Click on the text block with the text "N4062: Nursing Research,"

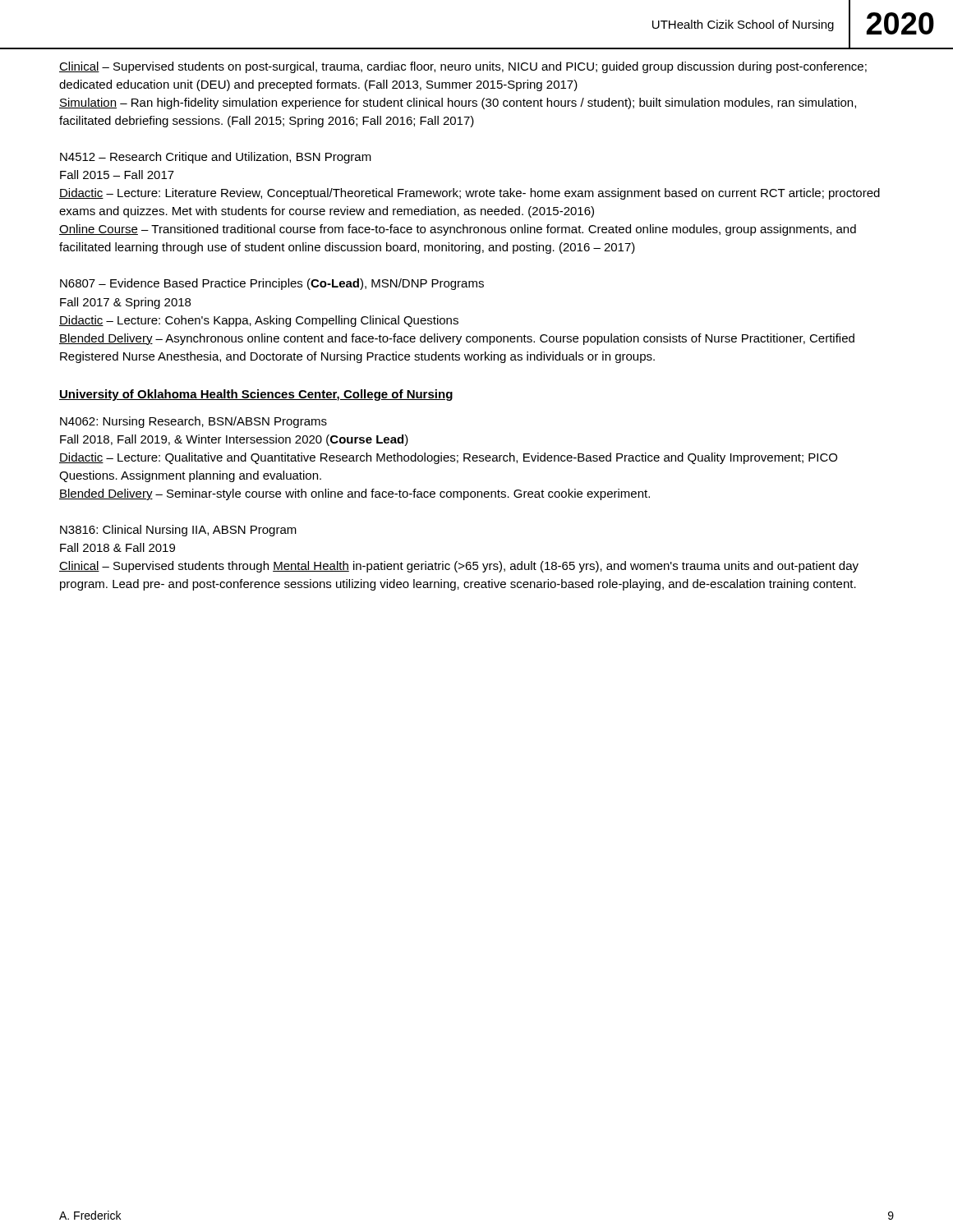pos(449,457)
